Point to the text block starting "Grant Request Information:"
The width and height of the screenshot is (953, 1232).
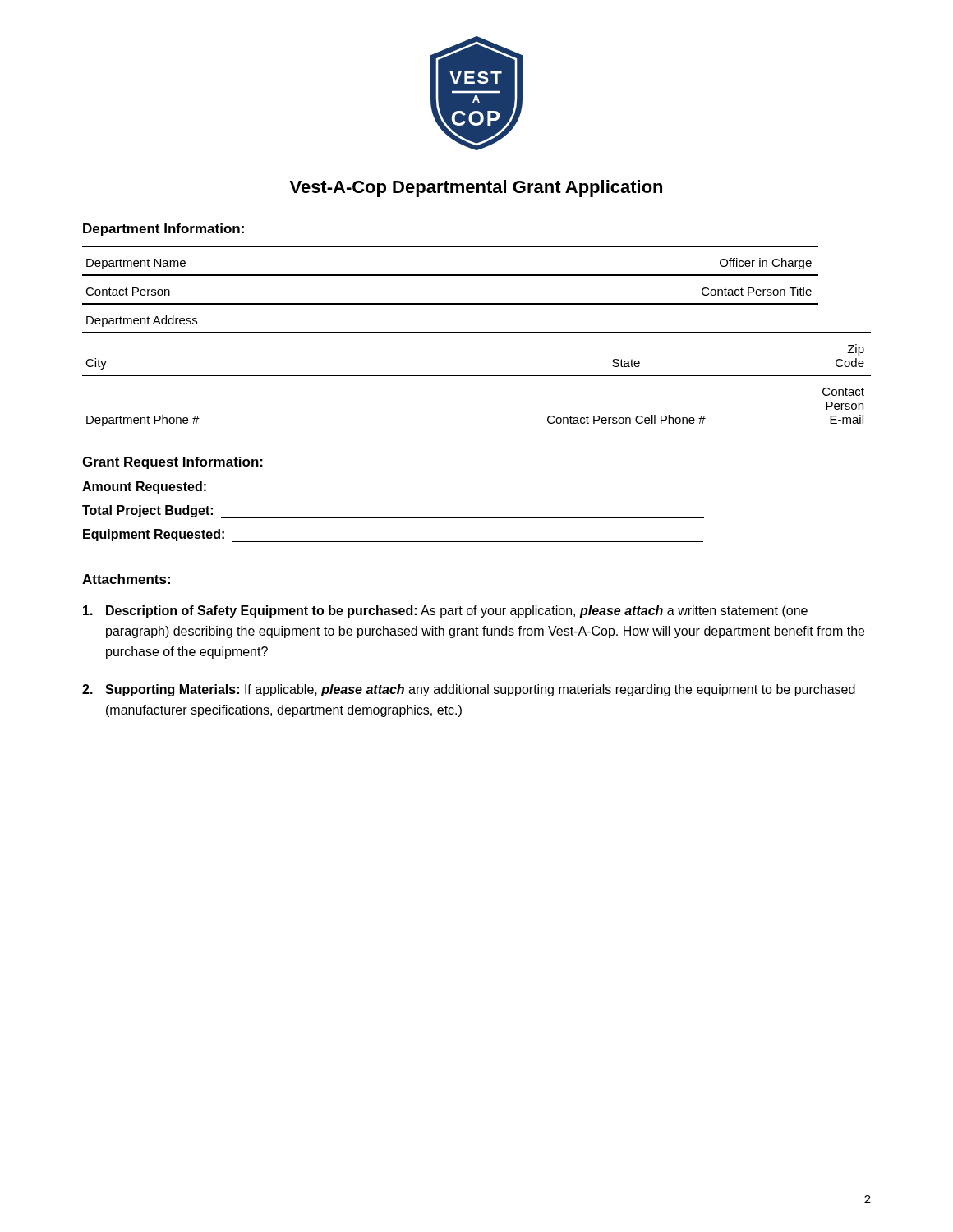(173, 462)
